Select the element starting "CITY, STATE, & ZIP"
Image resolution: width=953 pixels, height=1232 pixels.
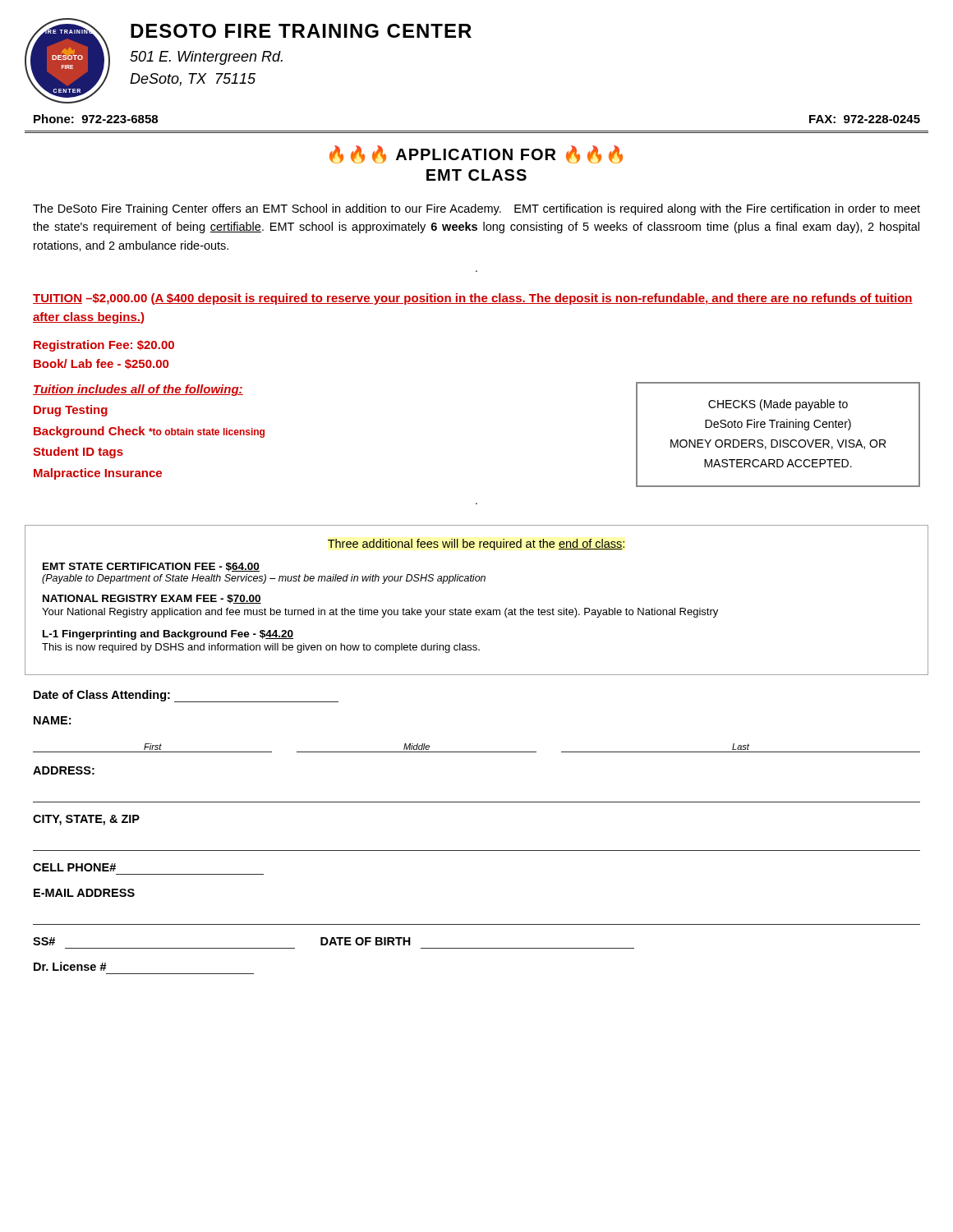click(x=86, y=819)
